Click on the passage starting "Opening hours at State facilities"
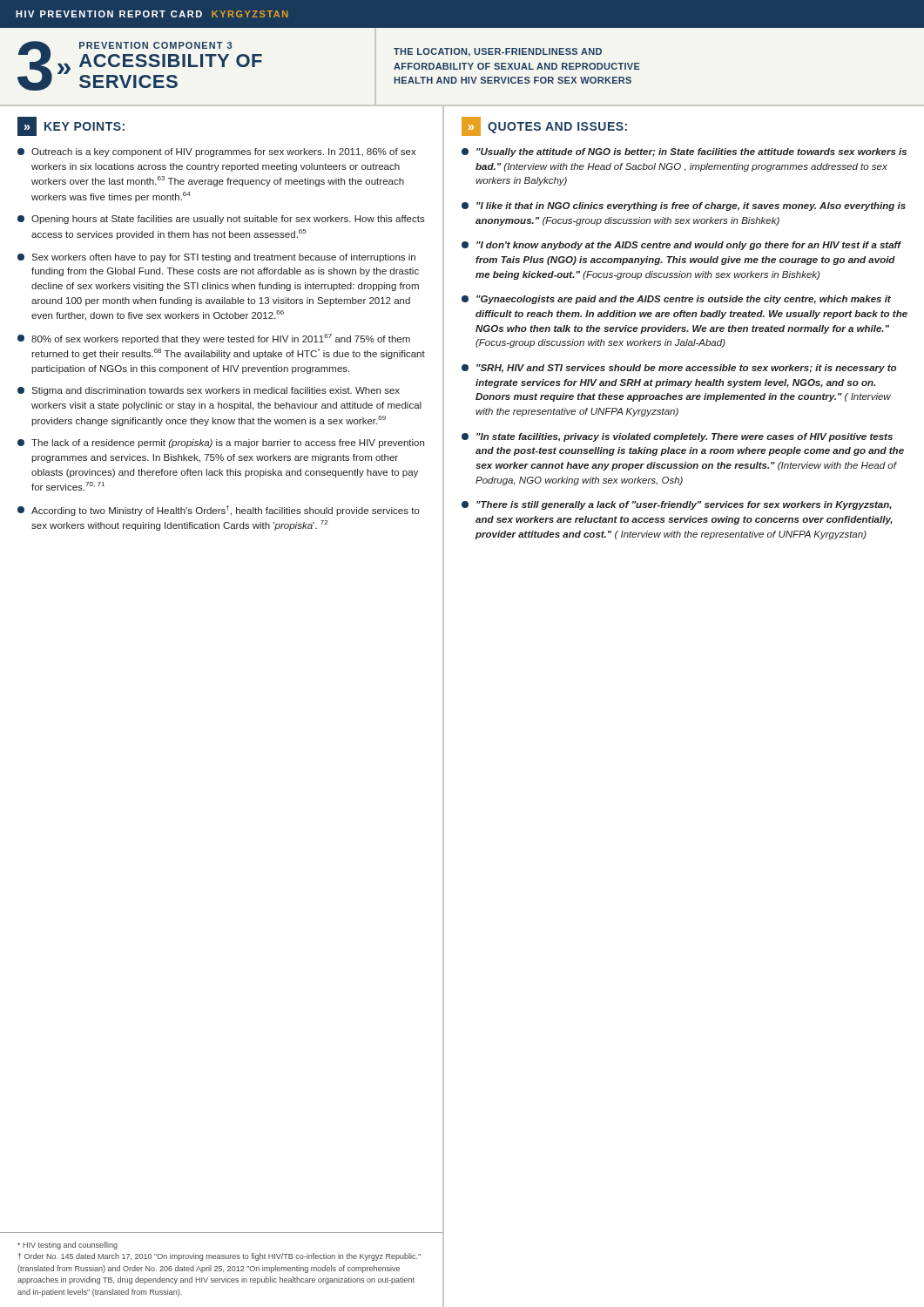 223,227
